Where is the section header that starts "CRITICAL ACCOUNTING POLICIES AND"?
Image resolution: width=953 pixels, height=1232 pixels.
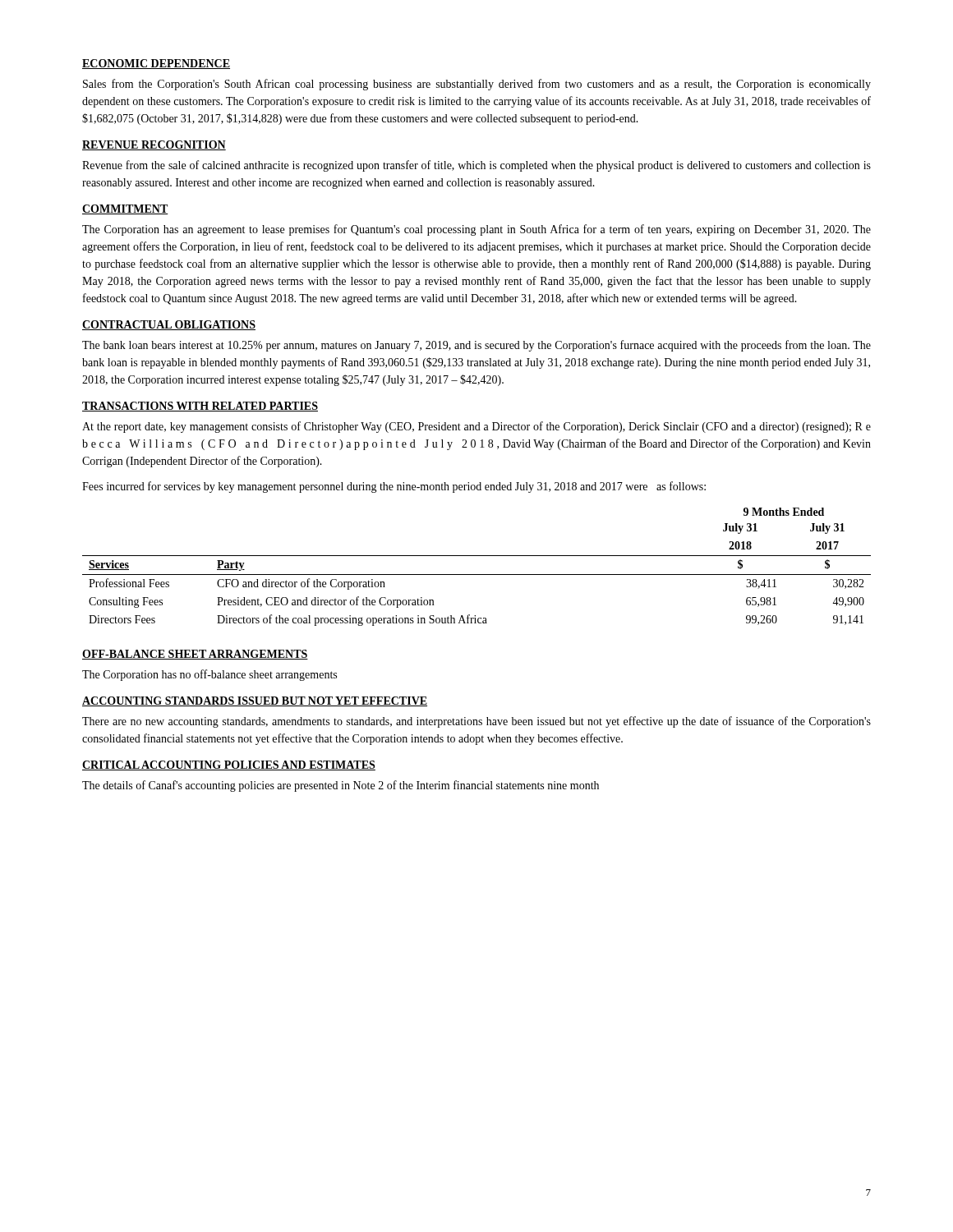click(x=229, y=765)
